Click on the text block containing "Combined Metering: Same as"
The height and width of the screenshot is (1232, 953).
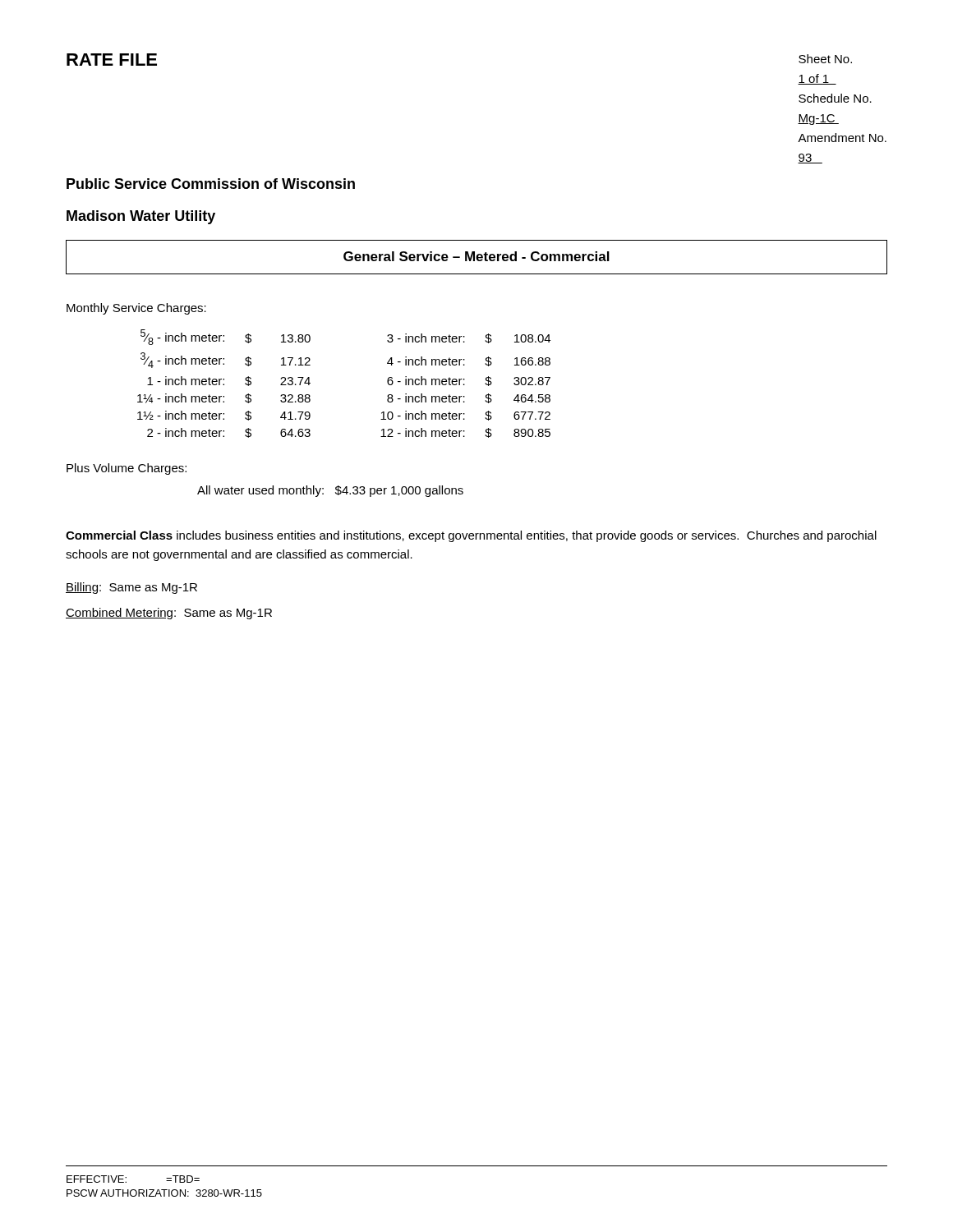coord(169,612)
